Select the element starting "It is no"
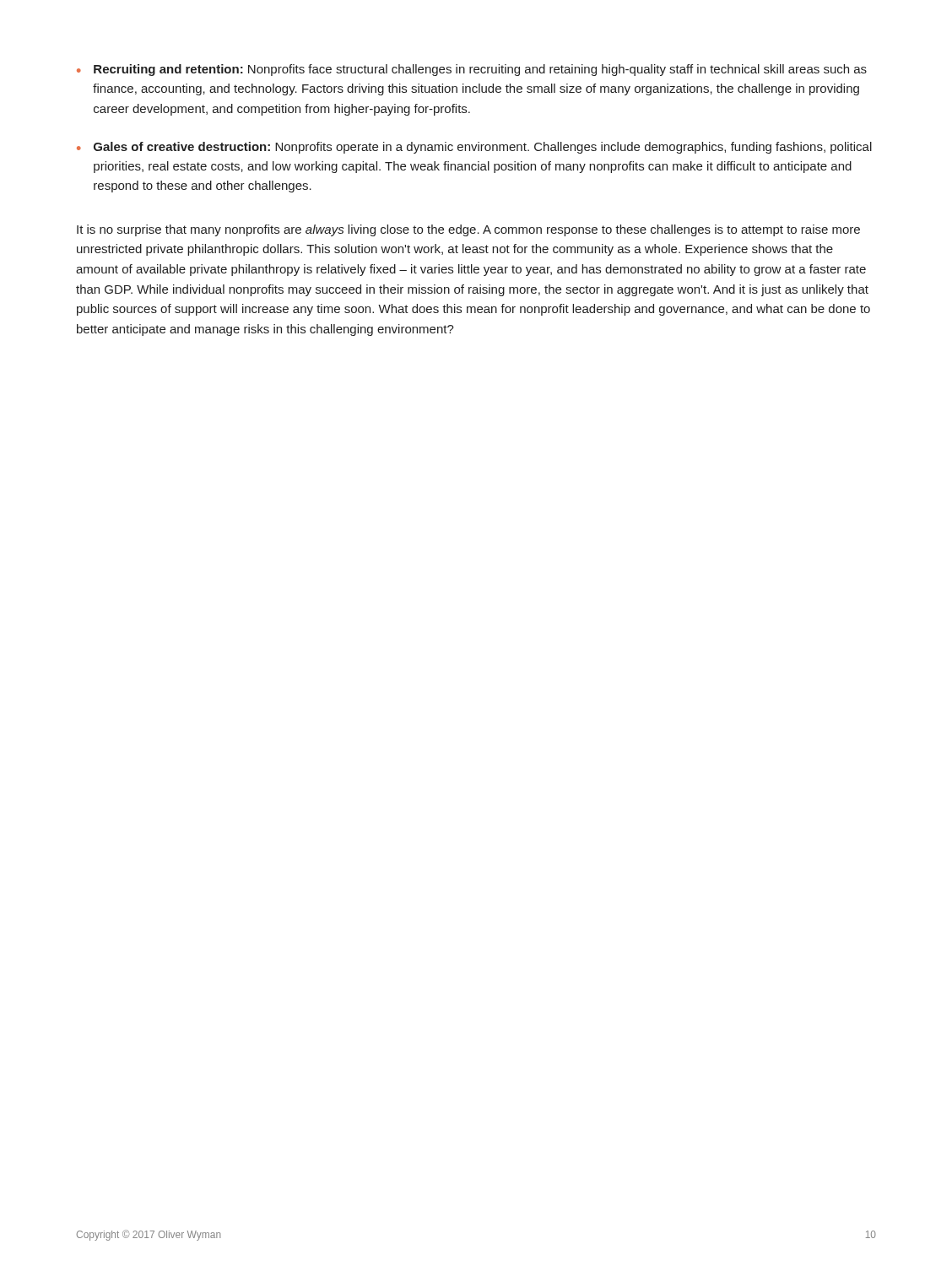This screenshot has width=952, height=1266. coord(473,279)
